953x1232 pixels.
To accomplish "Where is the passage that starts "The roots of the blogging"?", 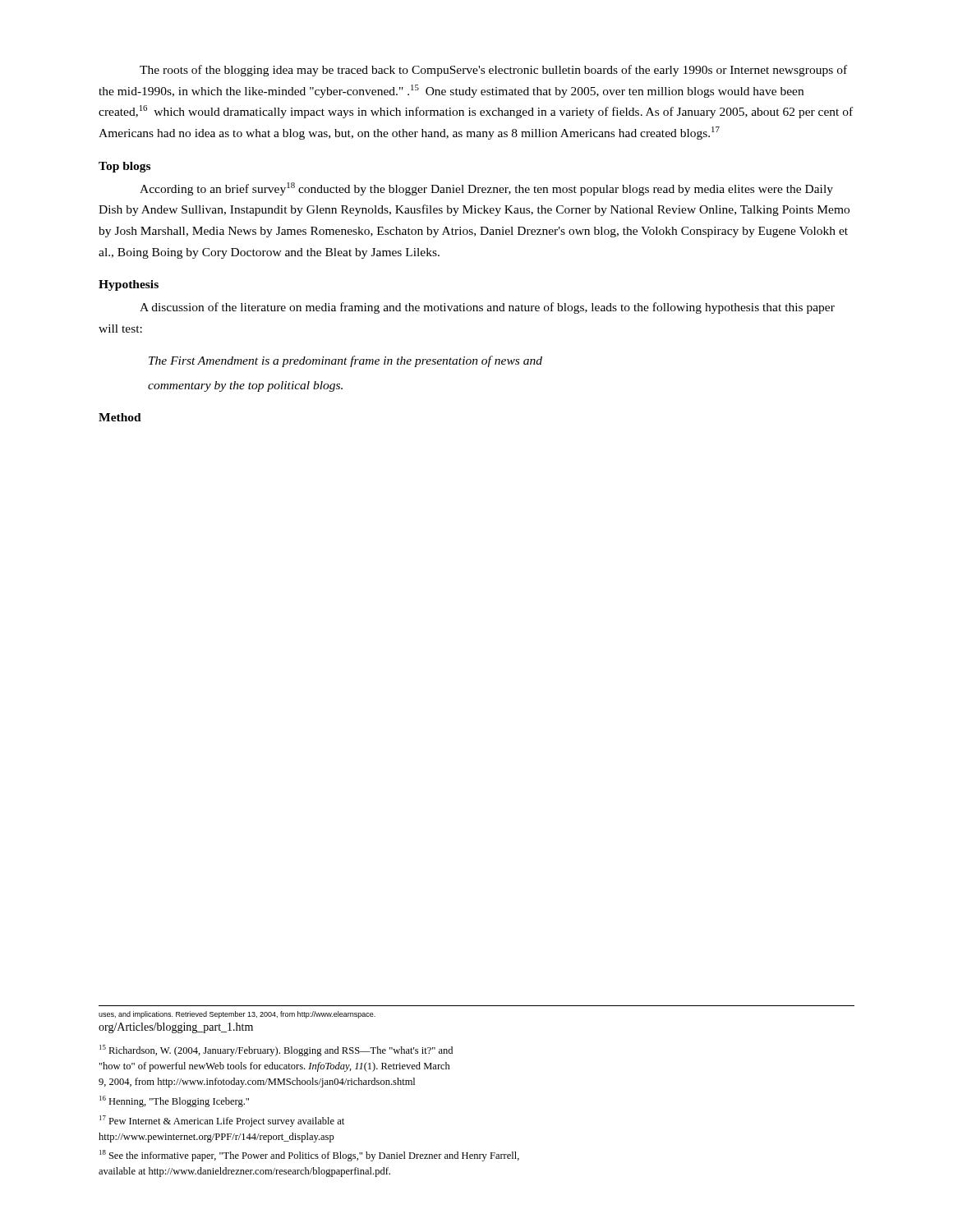I will coord(476,101).
